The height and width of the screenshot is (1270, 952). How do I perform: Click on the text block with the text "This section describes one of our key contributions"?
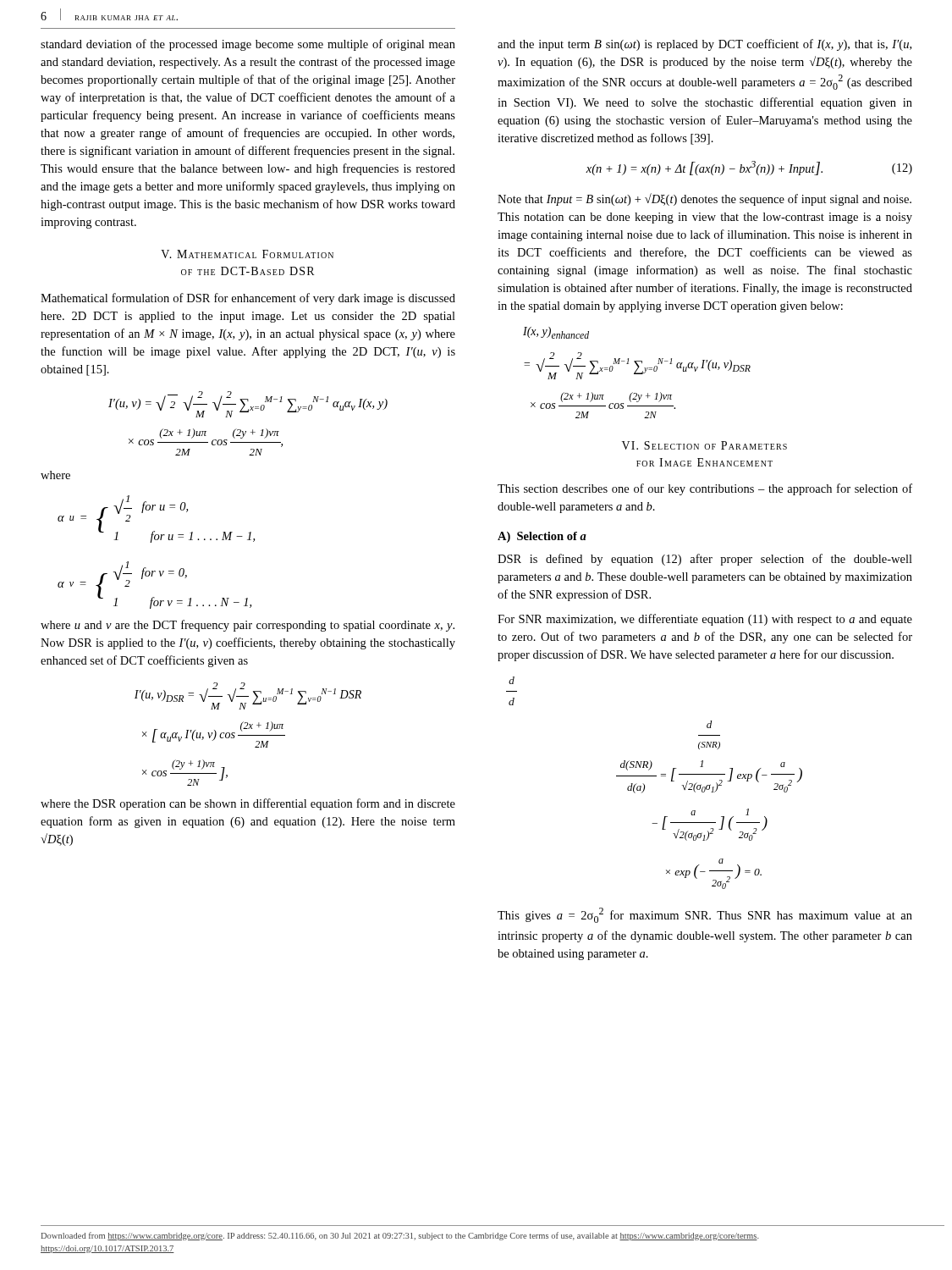click(x=705, y=498)
